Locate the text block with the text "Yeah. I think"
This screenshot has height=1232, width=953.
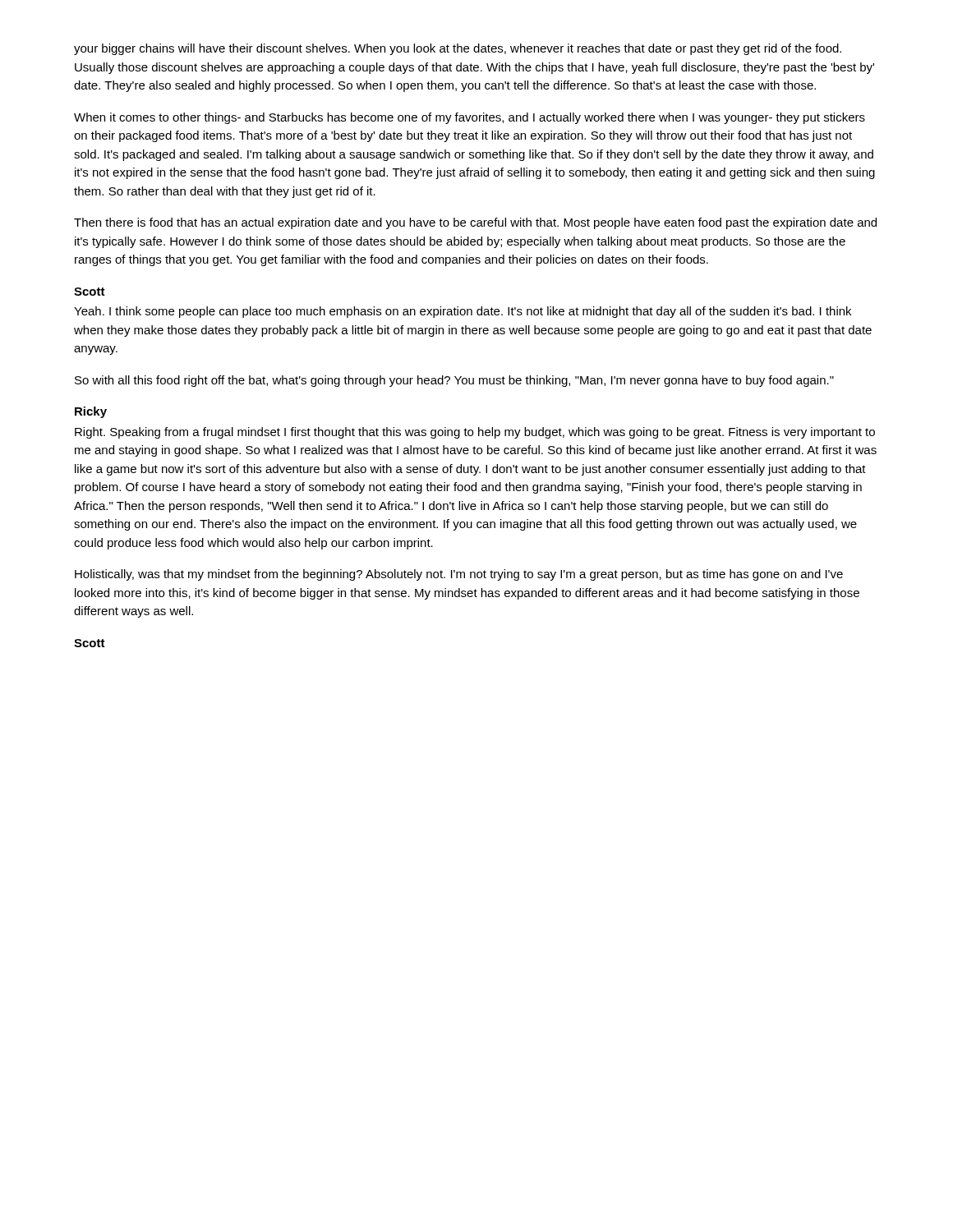473,329
